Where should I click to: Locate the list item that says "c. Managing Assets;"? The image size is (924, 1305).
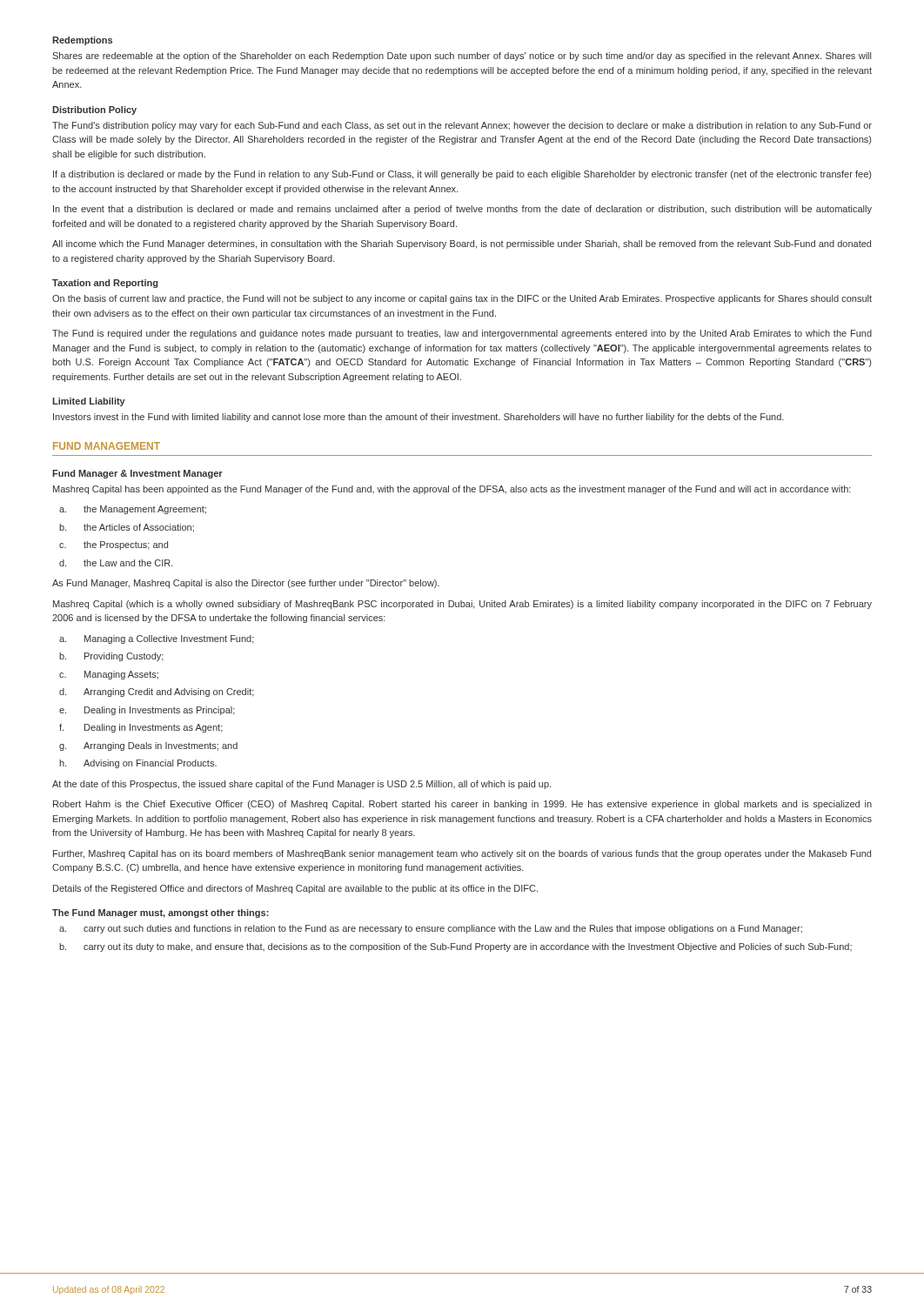pyautogui.click(x=109, y=675)
